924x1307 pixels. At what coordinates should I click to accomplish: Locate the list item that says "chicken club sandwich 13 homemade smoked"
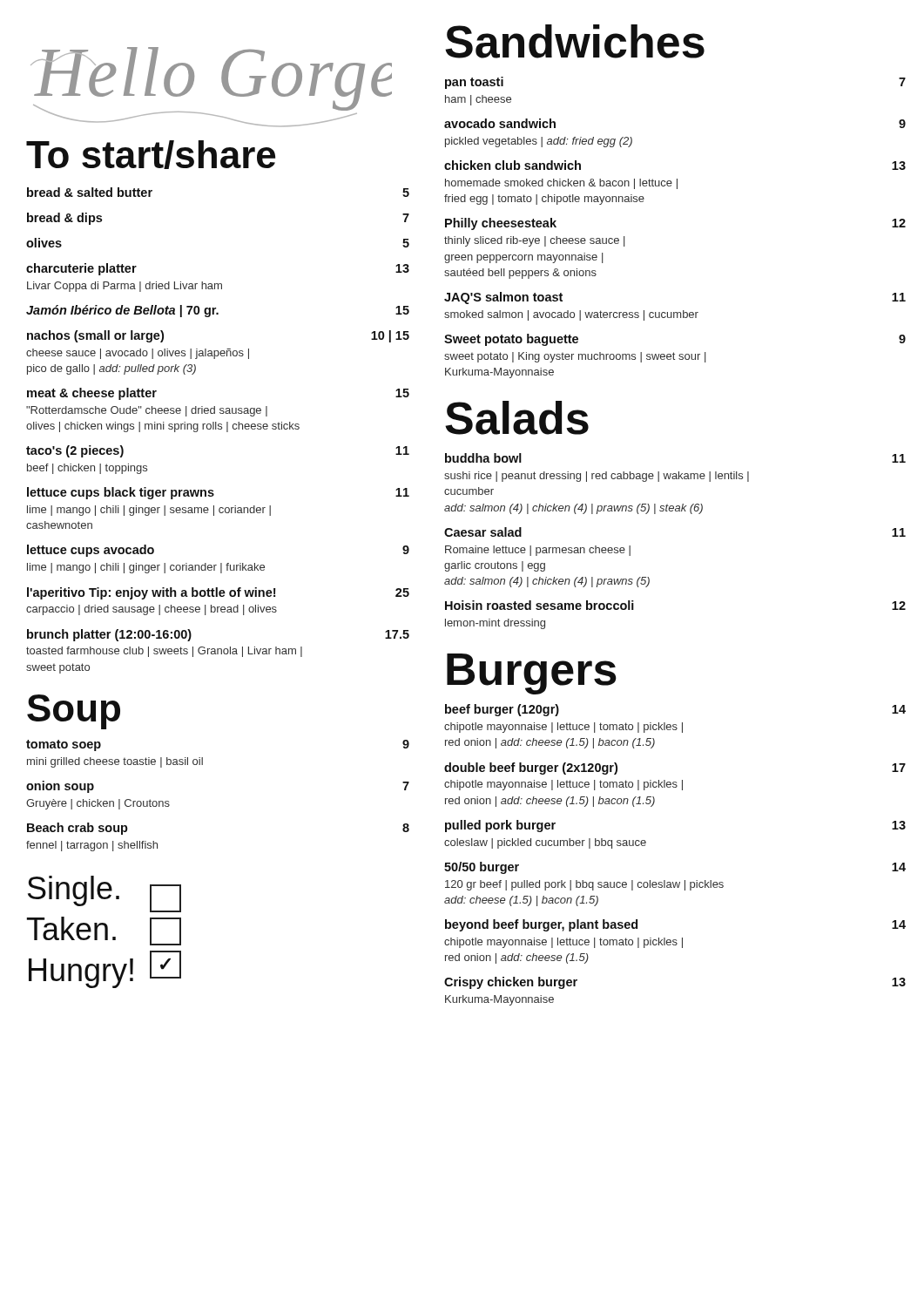(675, 182)
